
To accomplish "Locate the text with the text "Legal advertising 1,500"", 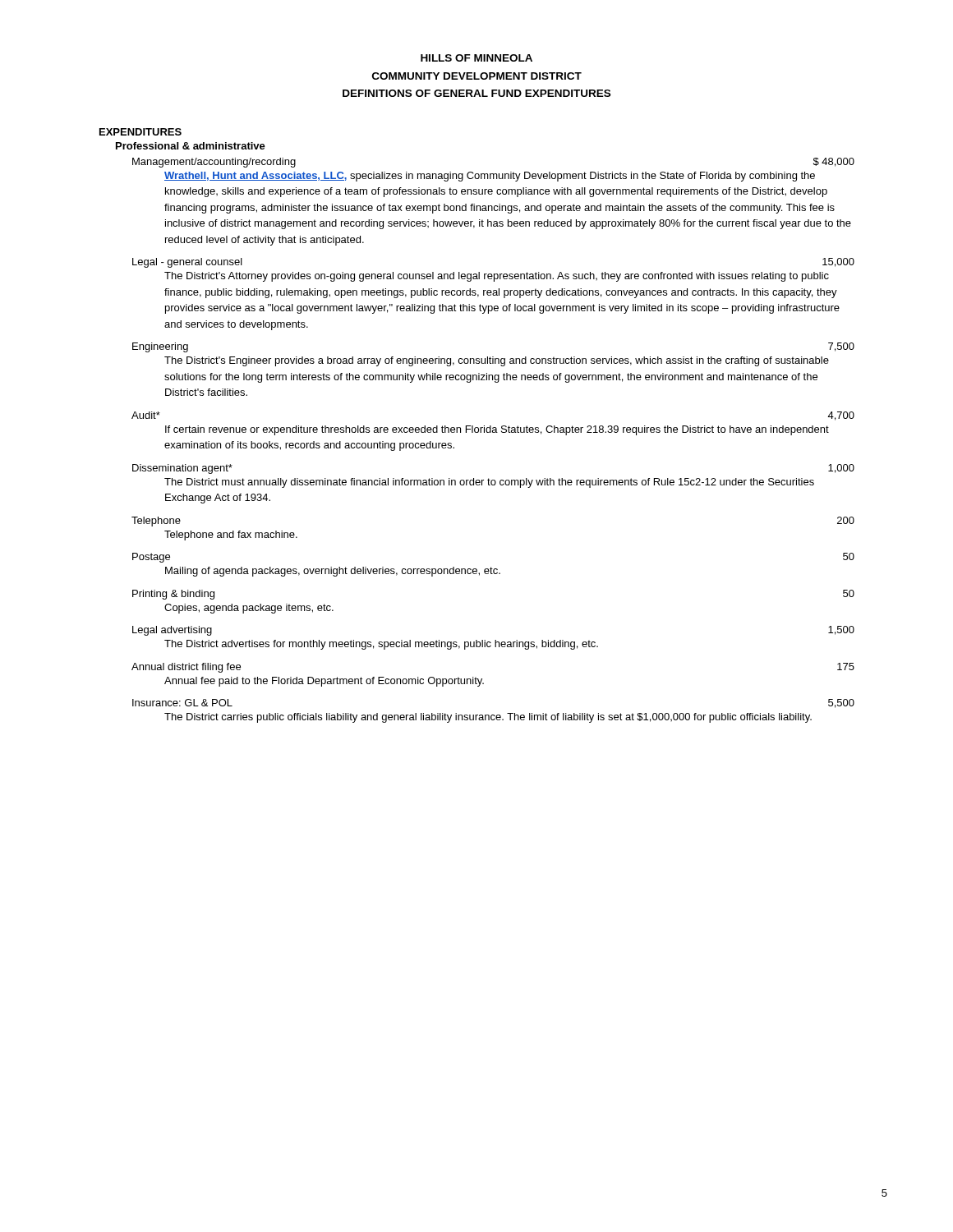I will pyautogui.click(x=493, y=630).
